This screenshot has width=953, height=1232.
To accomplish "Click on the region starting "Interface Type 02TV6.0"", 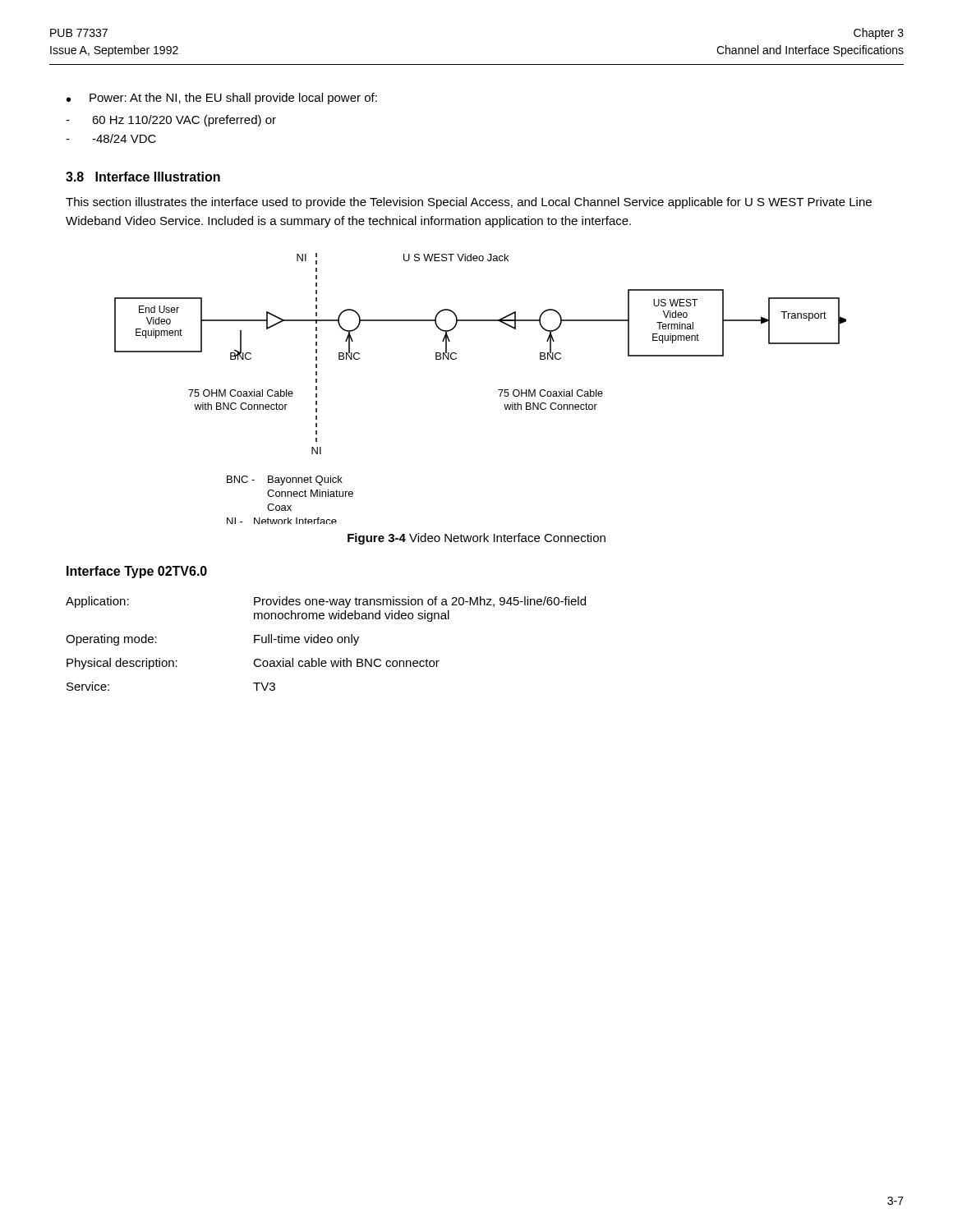I will [x=136, y=571].
